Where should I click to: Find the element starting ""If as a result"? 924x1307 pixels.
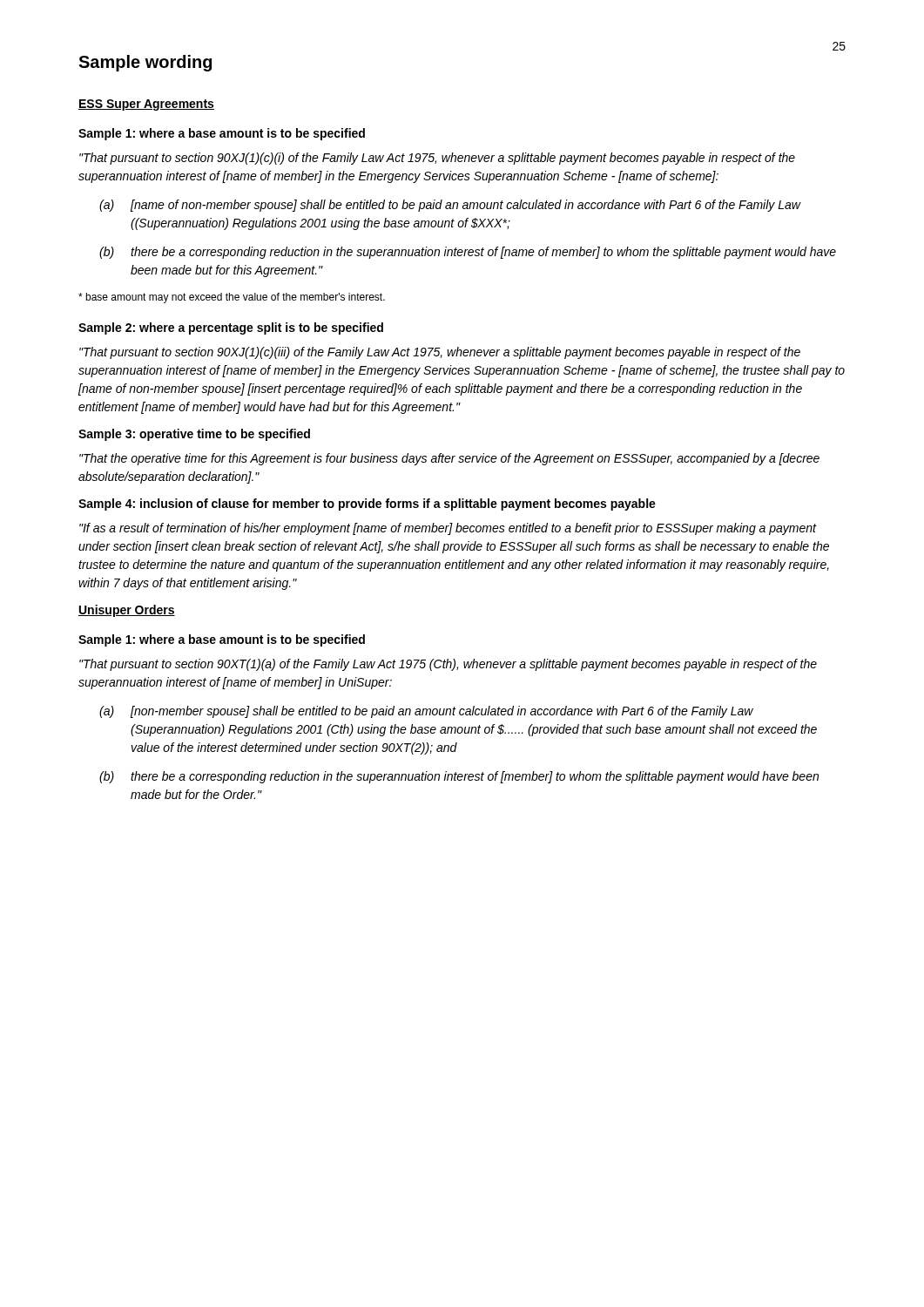pos(454,555)
